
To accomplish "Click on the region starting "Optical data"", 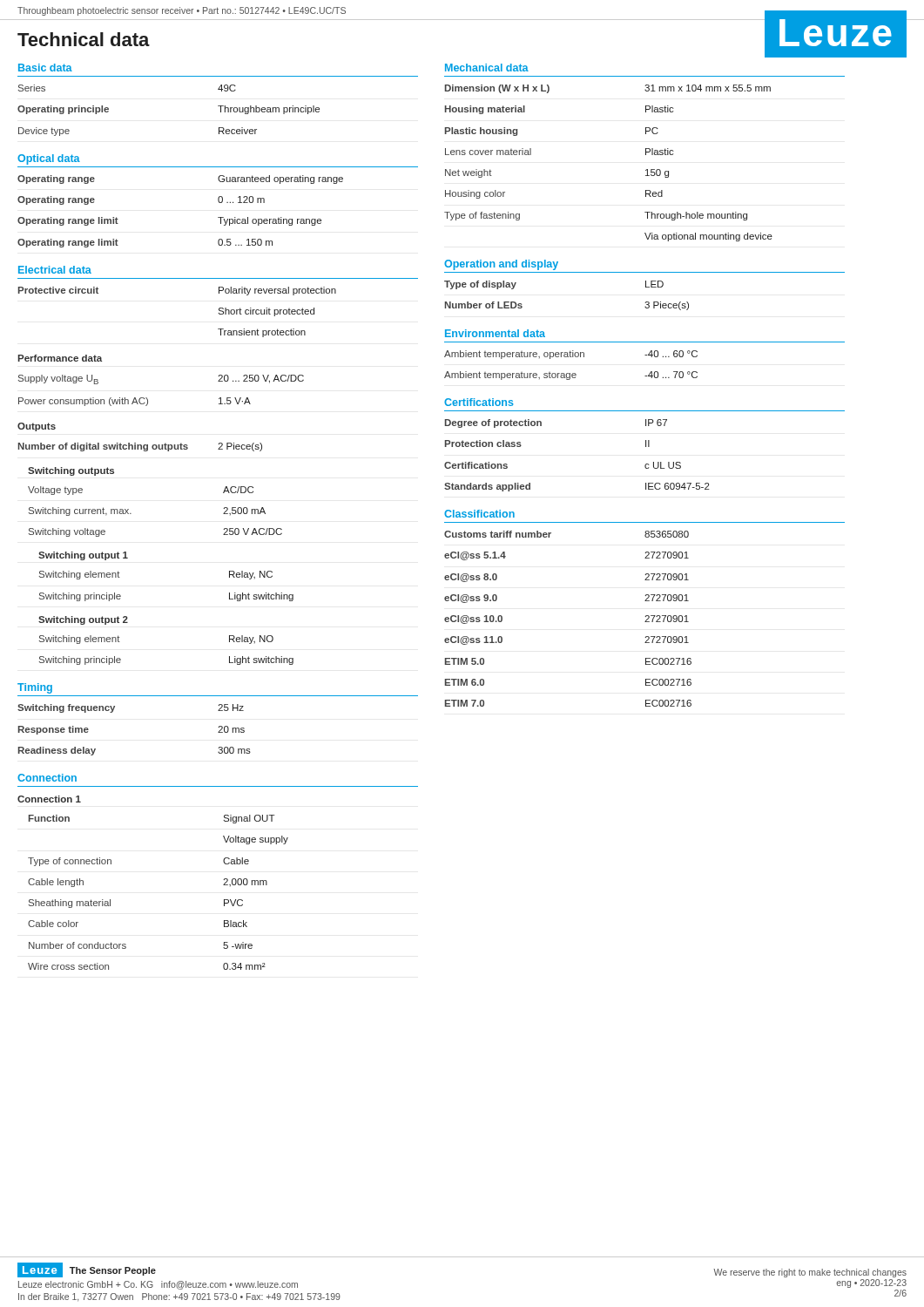I will point(49,158).
